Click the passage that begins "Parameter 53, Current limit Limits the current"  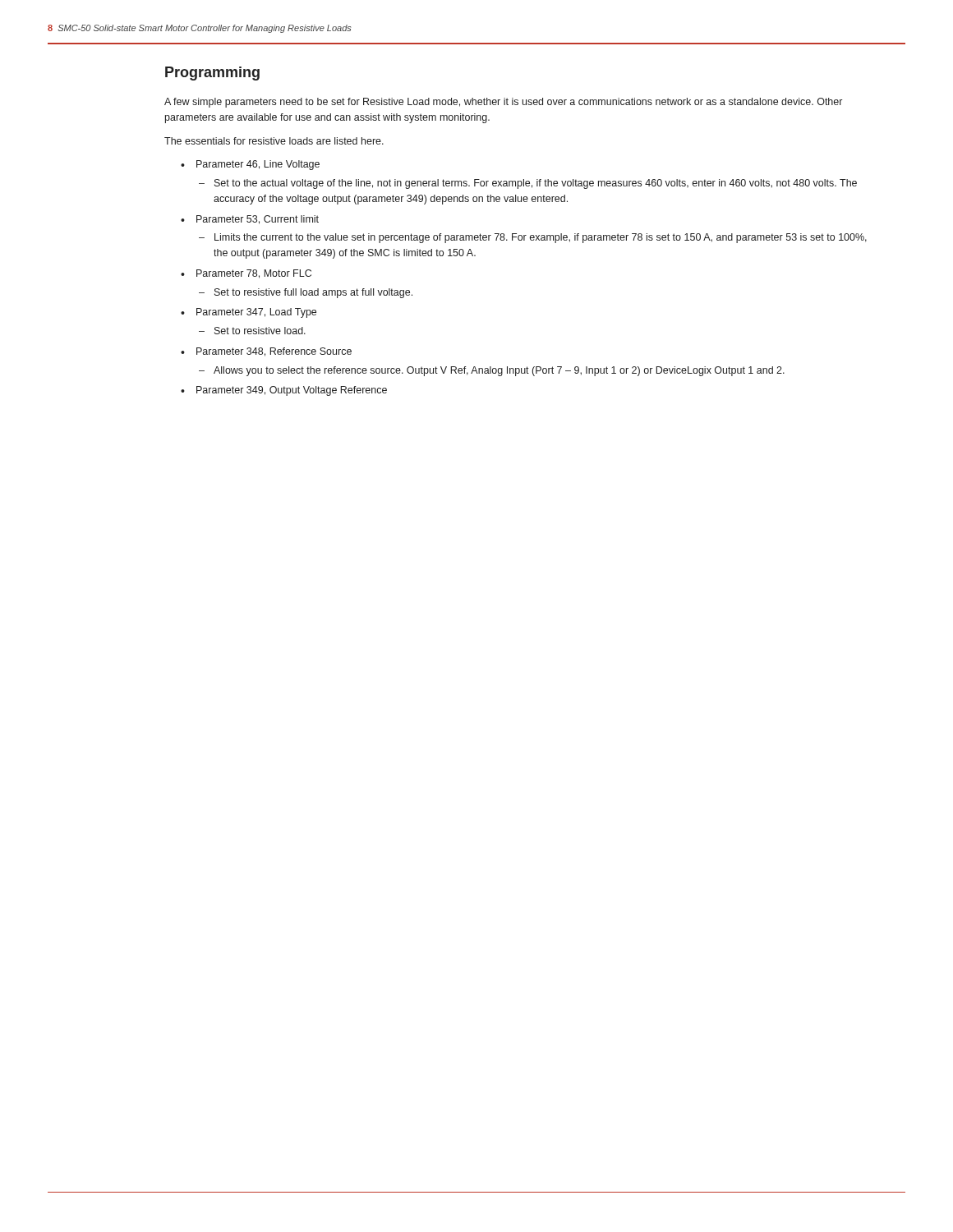533,237
